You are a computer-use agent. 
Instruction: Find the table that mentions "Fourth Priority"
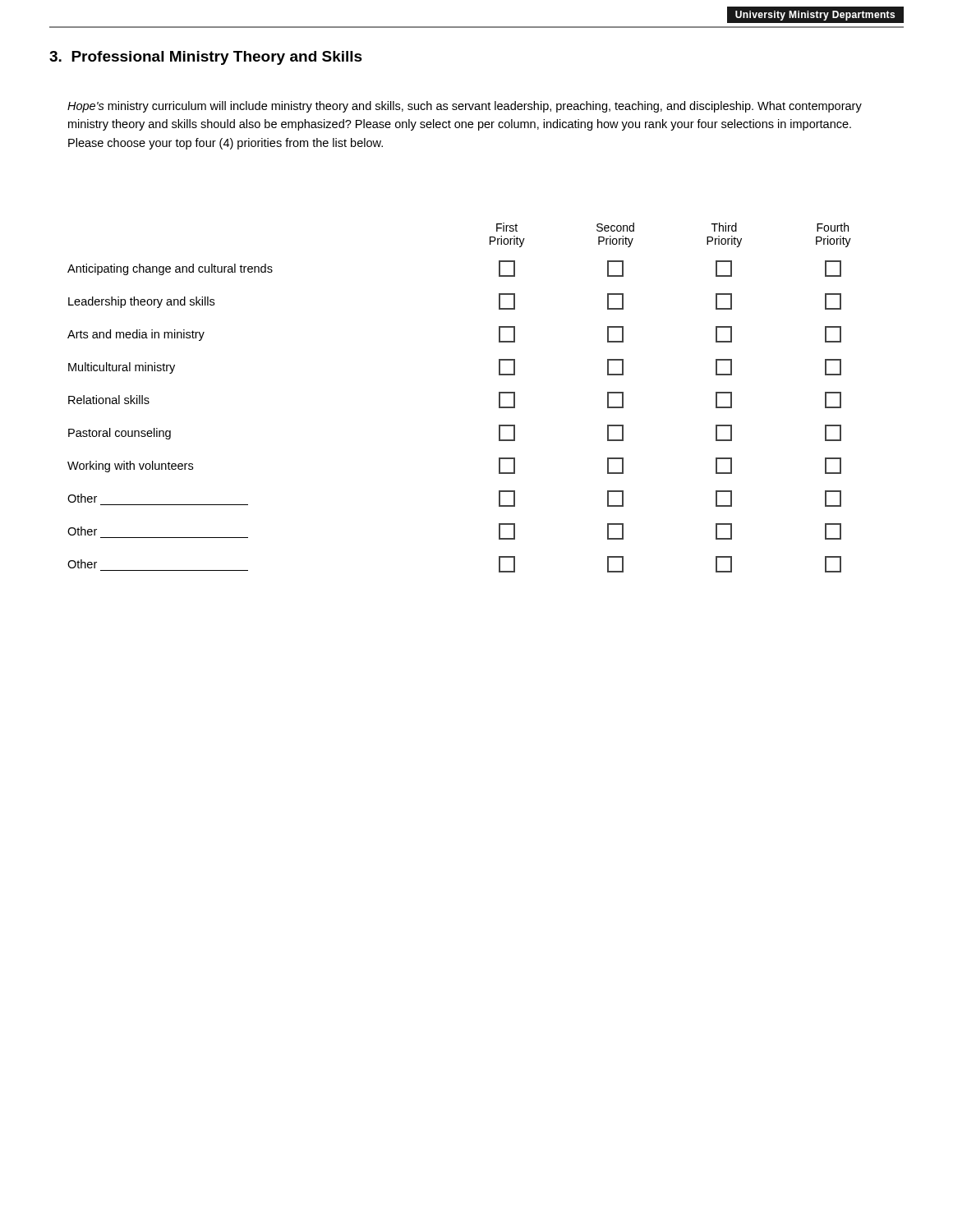tap(477, 400)
